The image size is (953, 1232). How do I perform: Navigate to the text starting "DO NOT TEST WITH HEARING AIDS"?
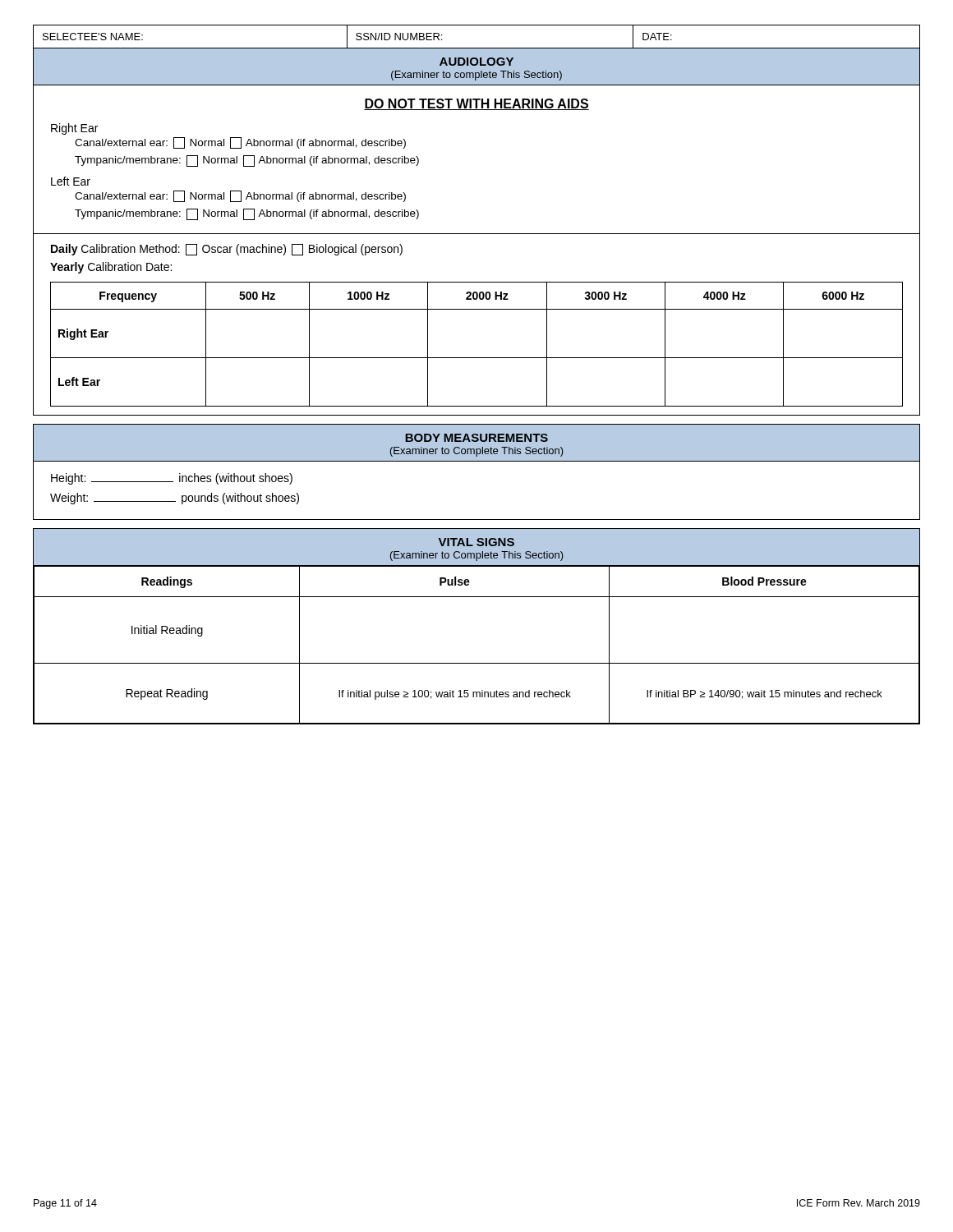476,104
